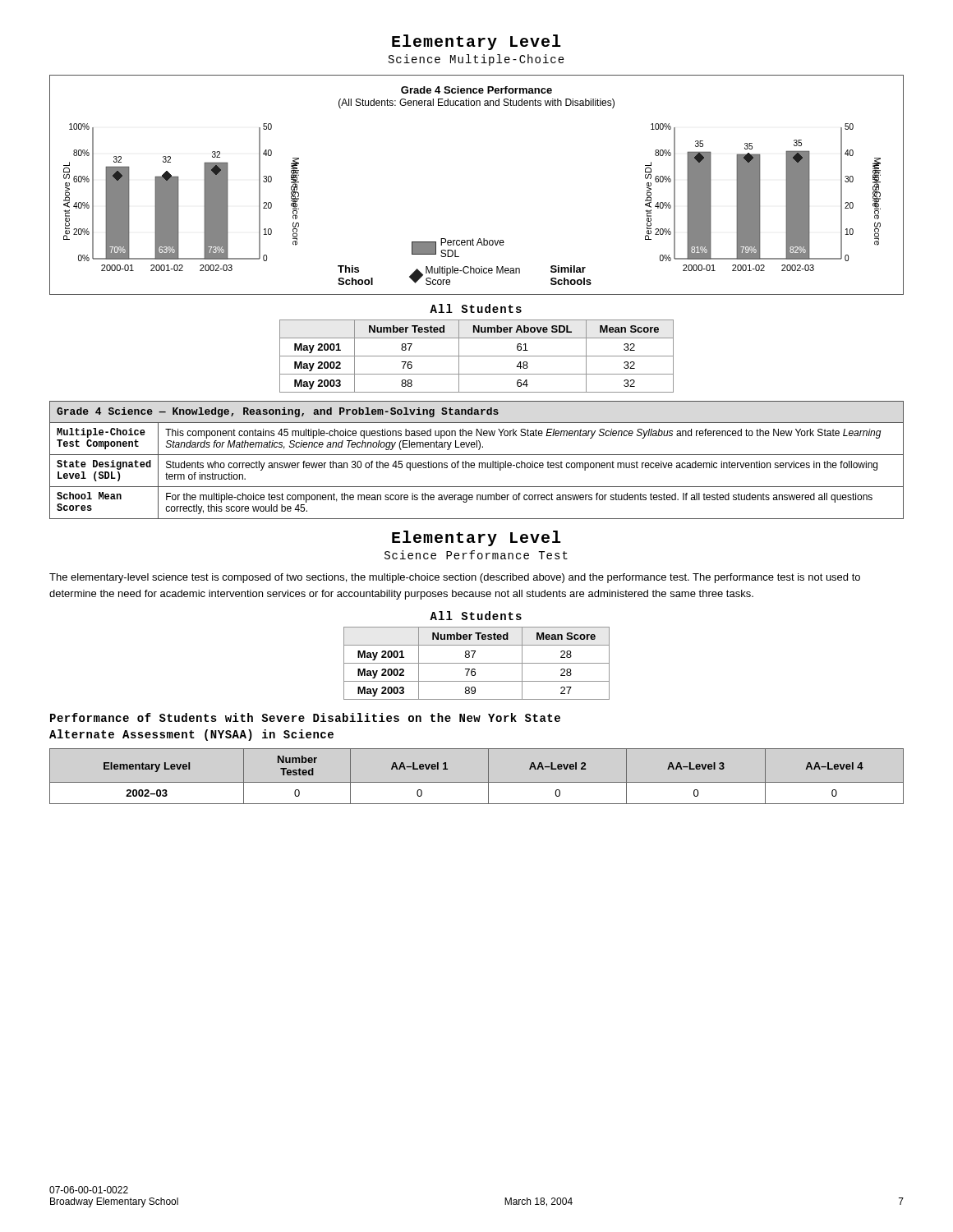Locate the text block containing "The elementary-level science test is"
Screen dimensions: 1232x953
[455, 585]
